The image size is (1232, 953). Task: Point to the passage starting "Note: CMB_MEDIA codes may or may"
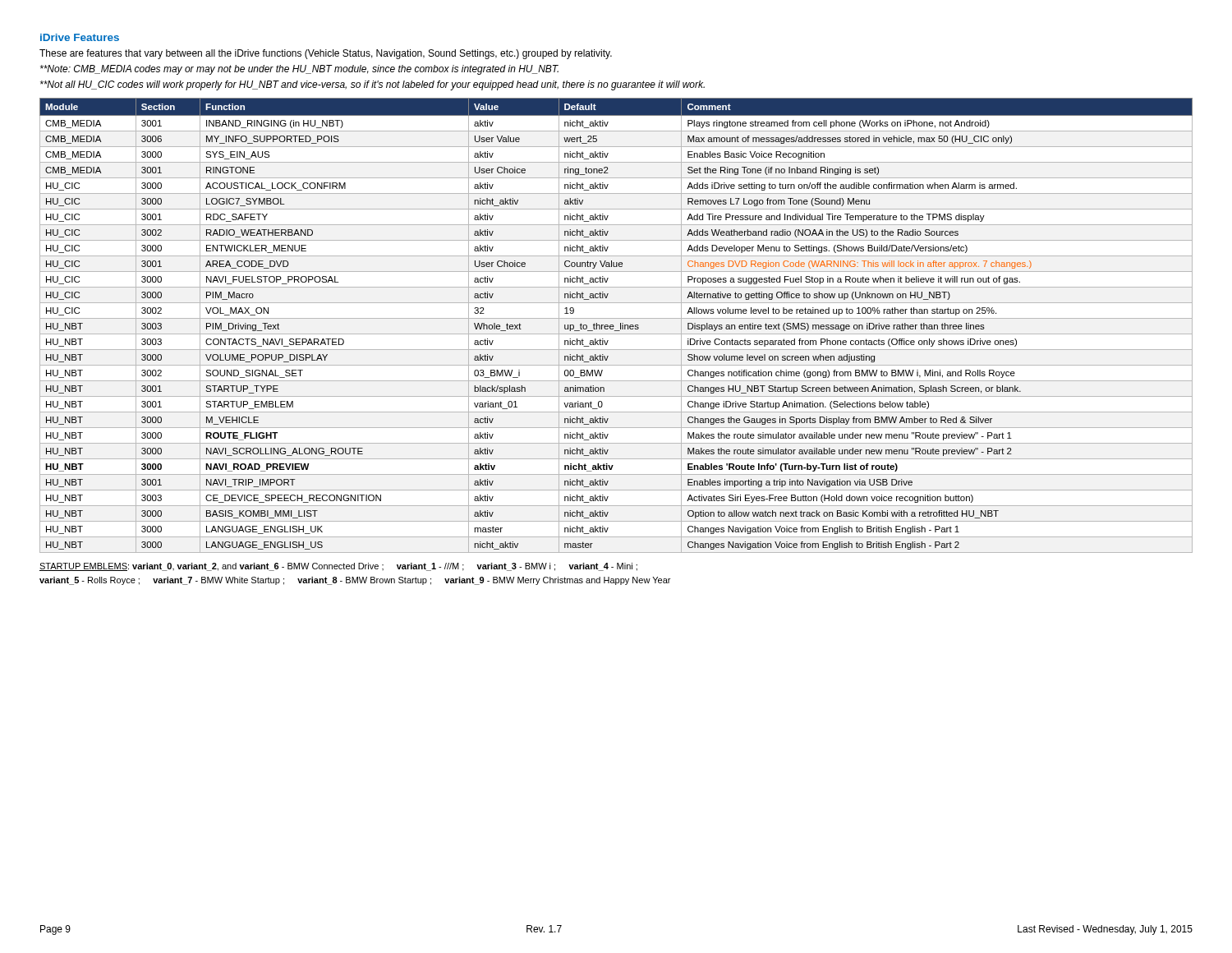point(300,69)
